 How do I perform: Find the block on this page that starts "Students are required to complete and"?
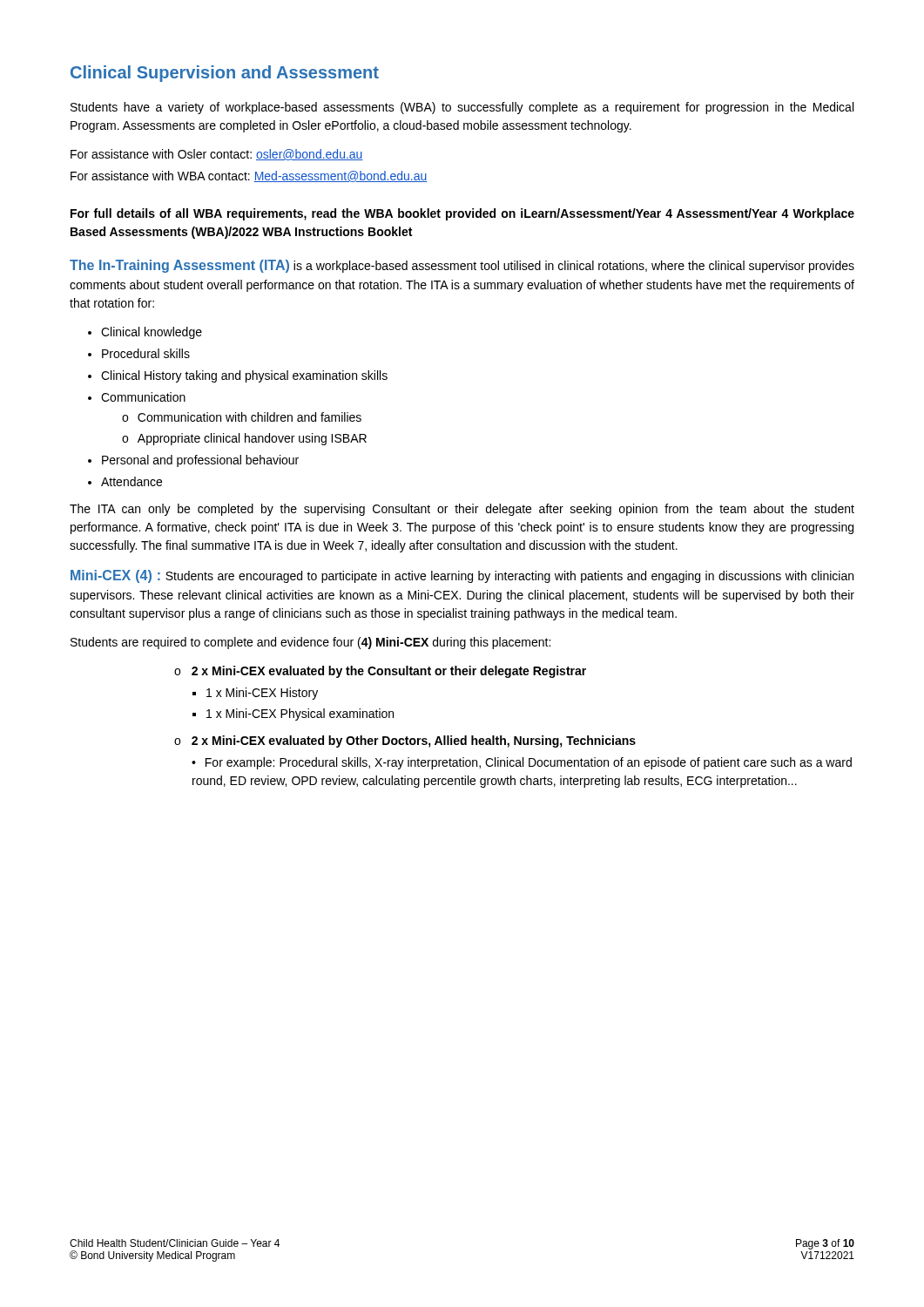coord(462,643)
